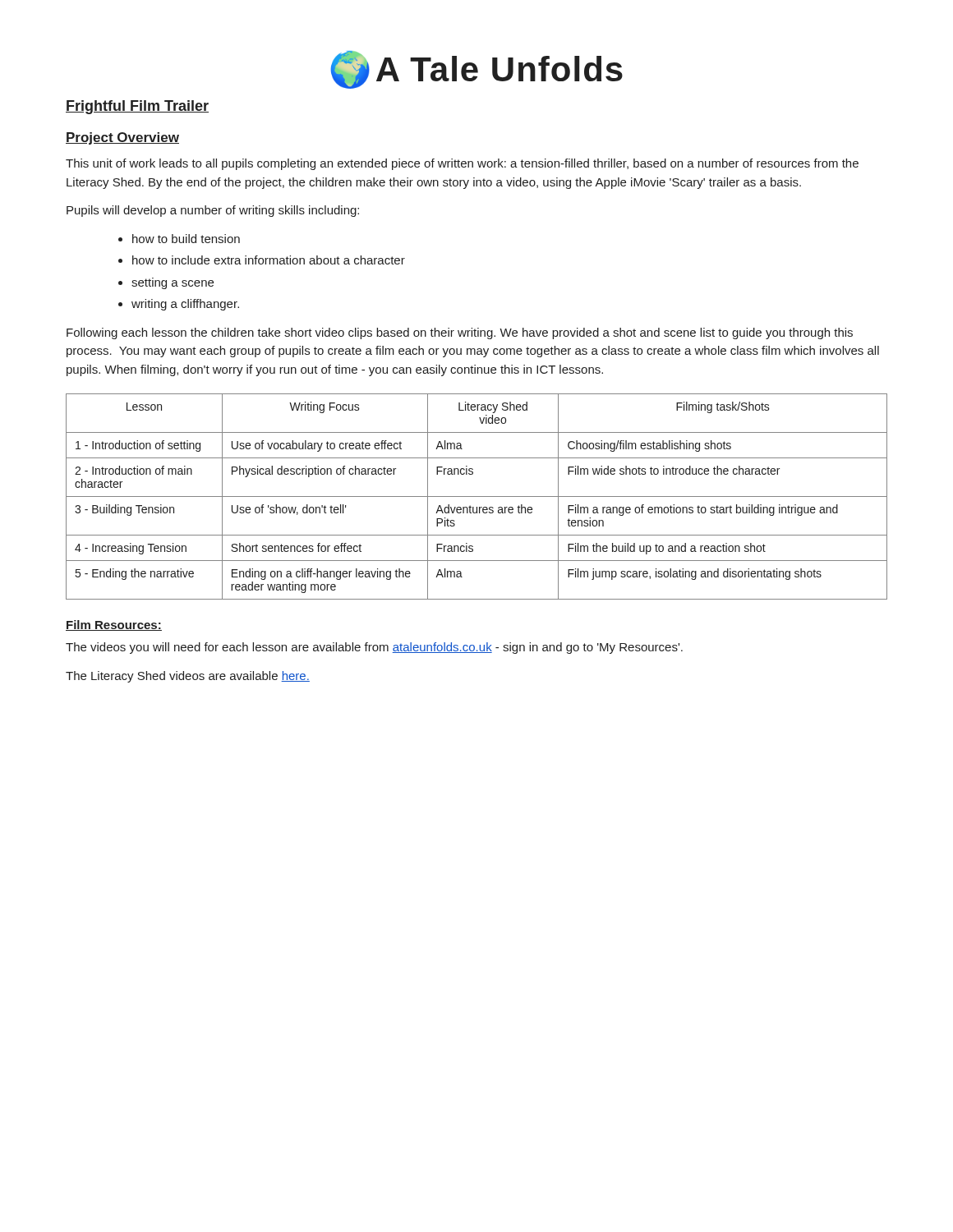This screenshot has height=1232, width=953.
Task: Click on the logo
Action: tap(476, 69)
